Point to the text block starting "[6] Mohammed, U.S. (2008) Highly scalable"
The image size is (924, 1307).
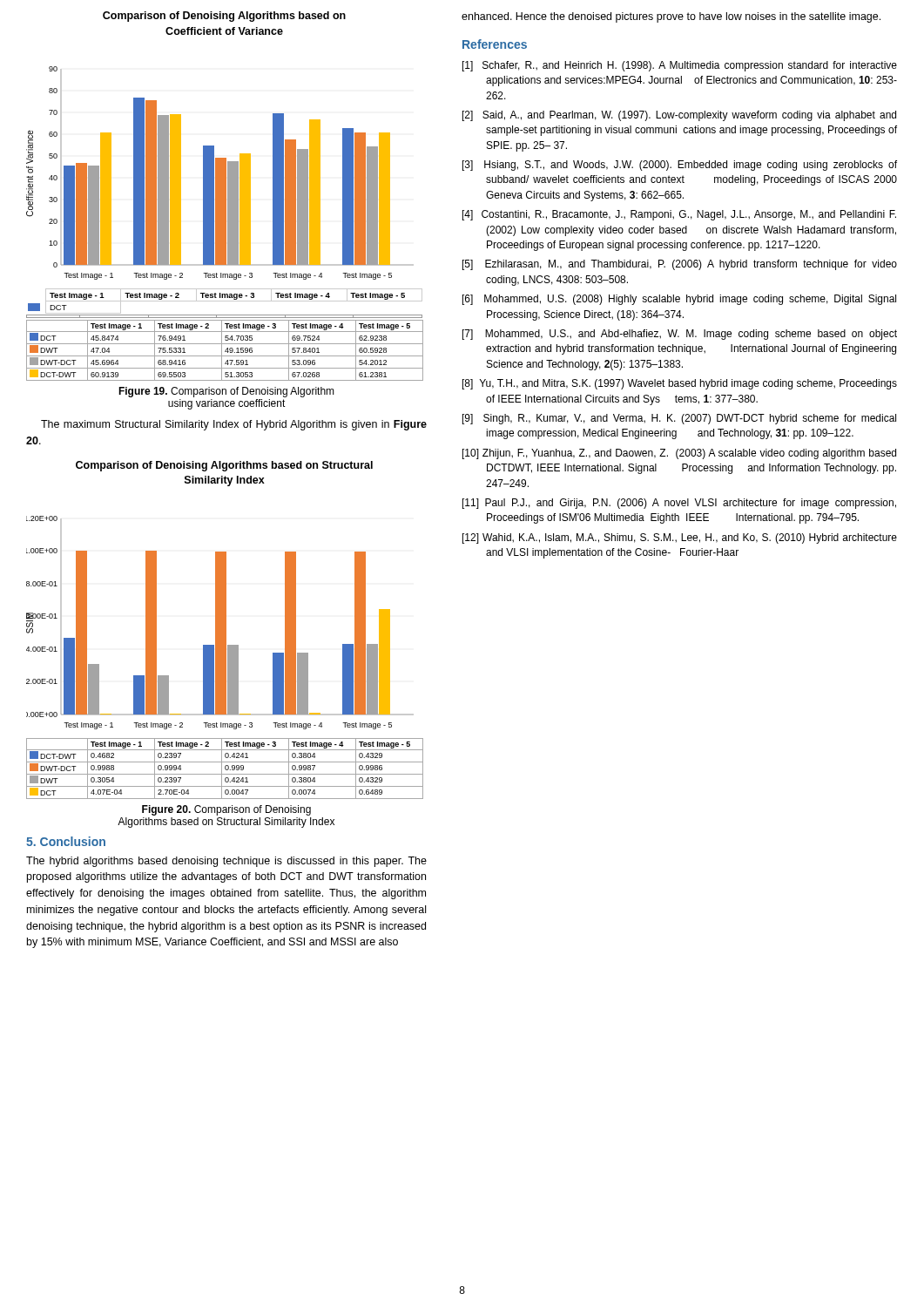[679, 307]
